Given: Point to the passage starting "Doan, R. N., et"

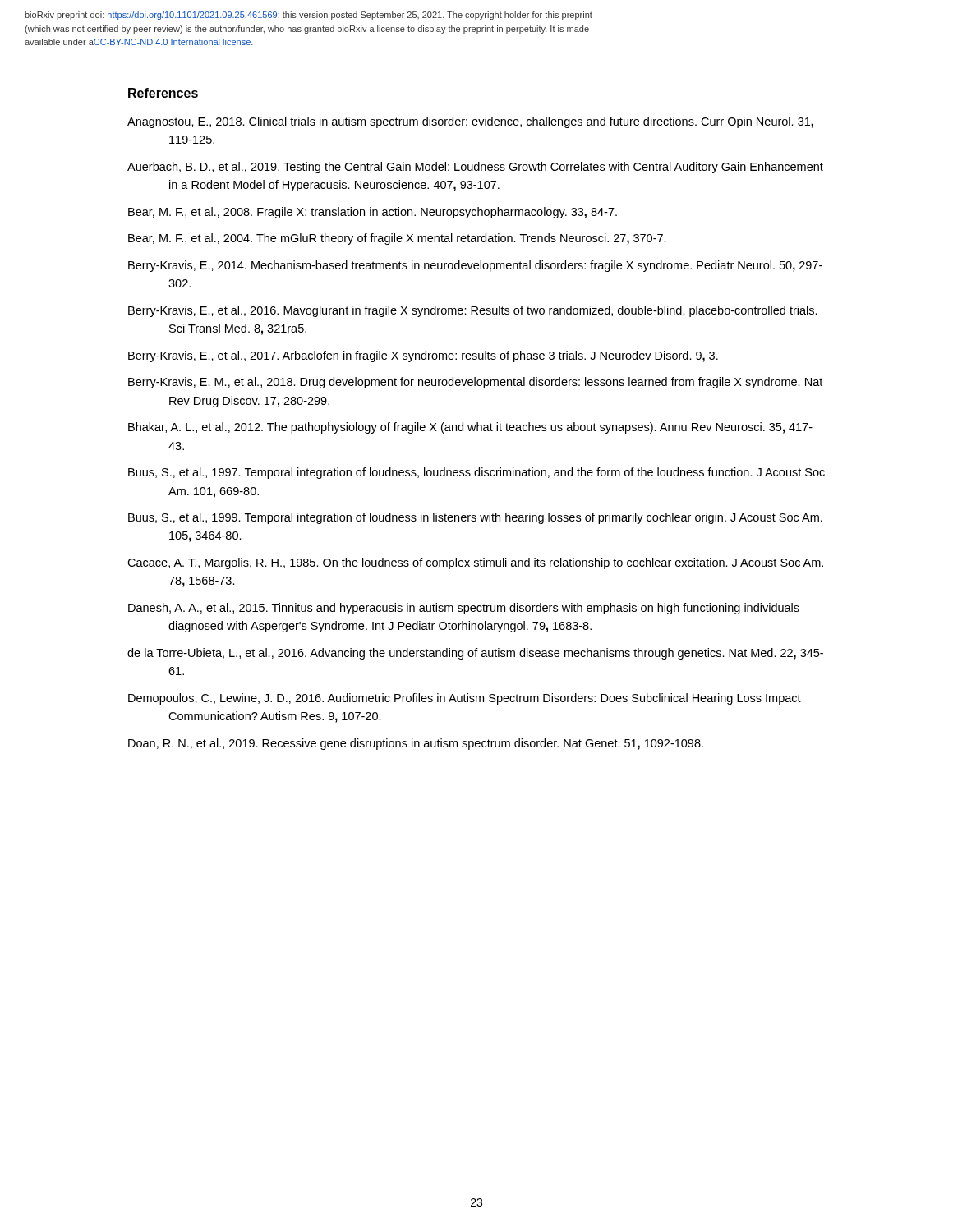Looking at the screenshot, I should click(416, 743).
